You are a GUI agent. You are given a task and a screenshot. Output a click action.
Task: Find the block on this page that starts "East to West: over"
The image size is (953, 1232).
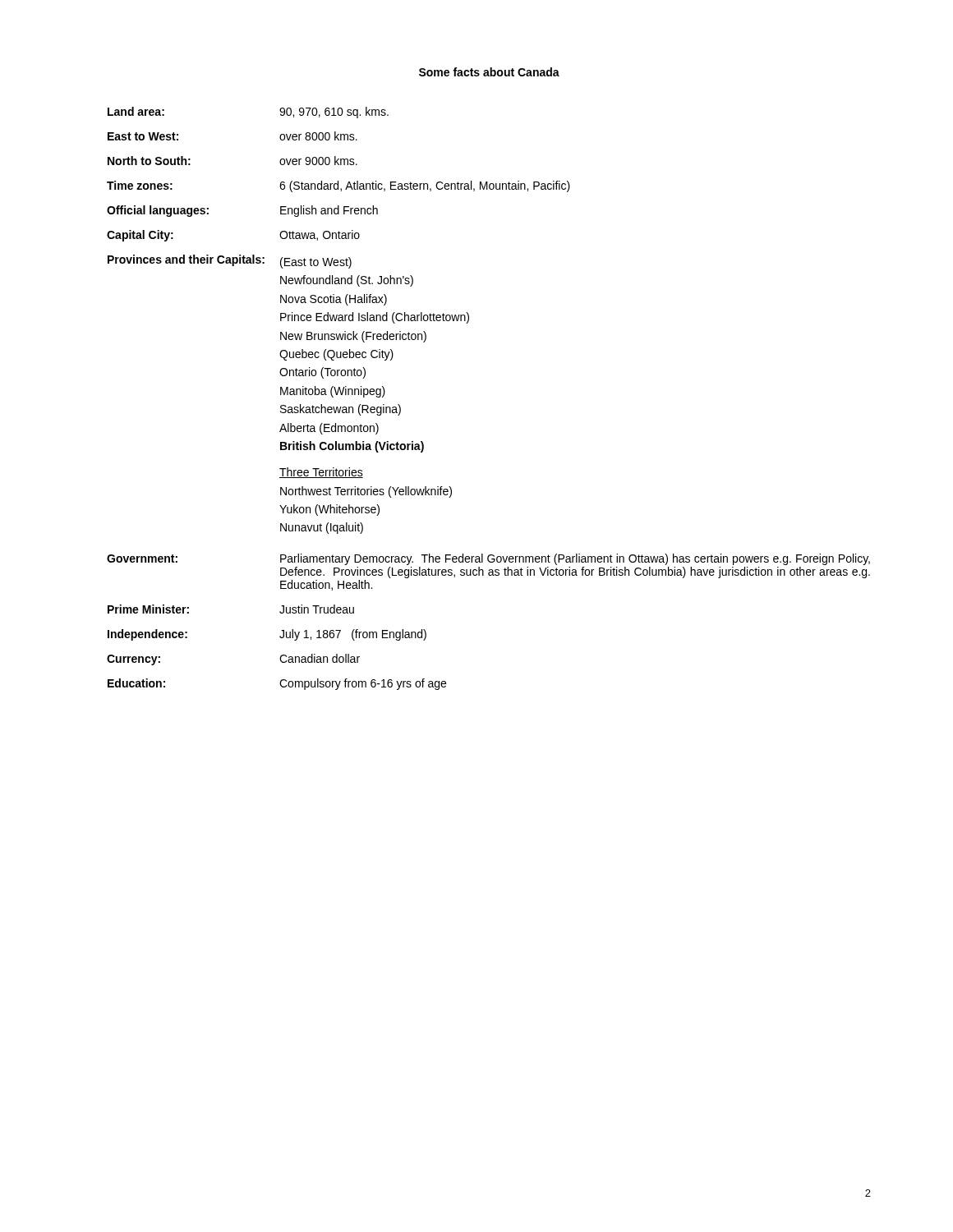point(139,136)
